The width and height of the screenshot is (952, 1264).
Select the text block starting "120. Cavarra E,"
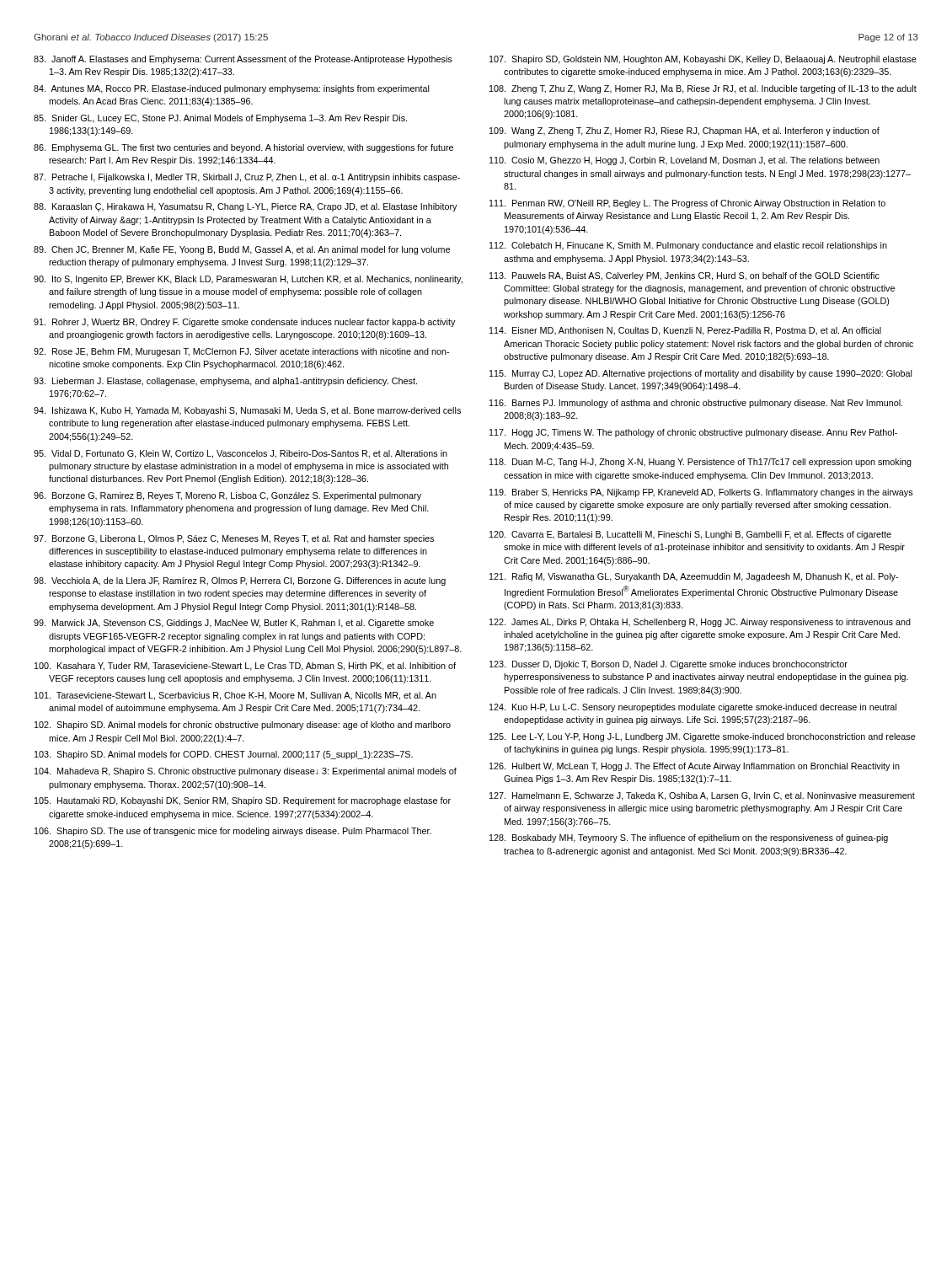pos(697,547)
